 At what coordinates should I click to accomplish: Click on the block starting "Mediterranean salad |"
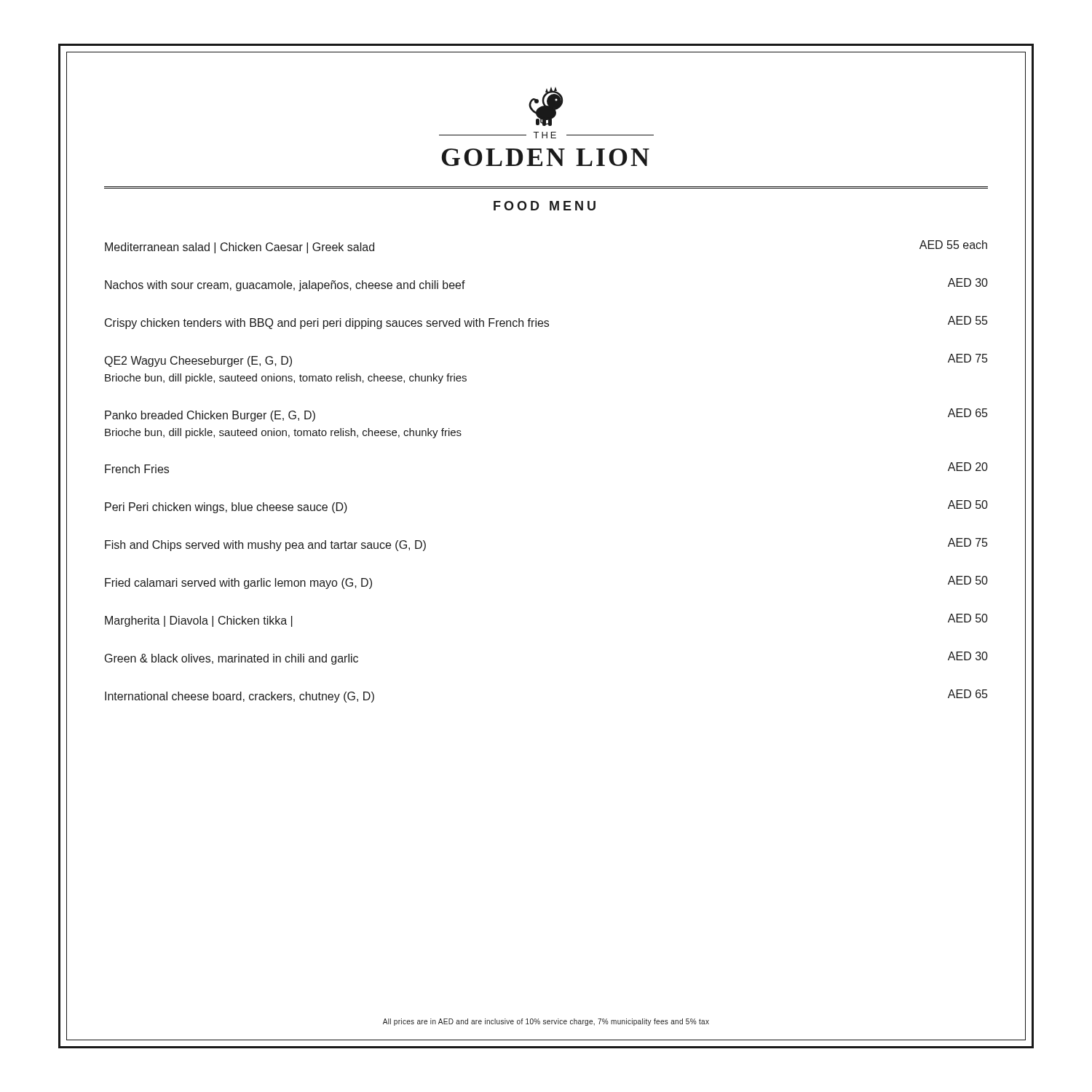(x=240, y=246)
